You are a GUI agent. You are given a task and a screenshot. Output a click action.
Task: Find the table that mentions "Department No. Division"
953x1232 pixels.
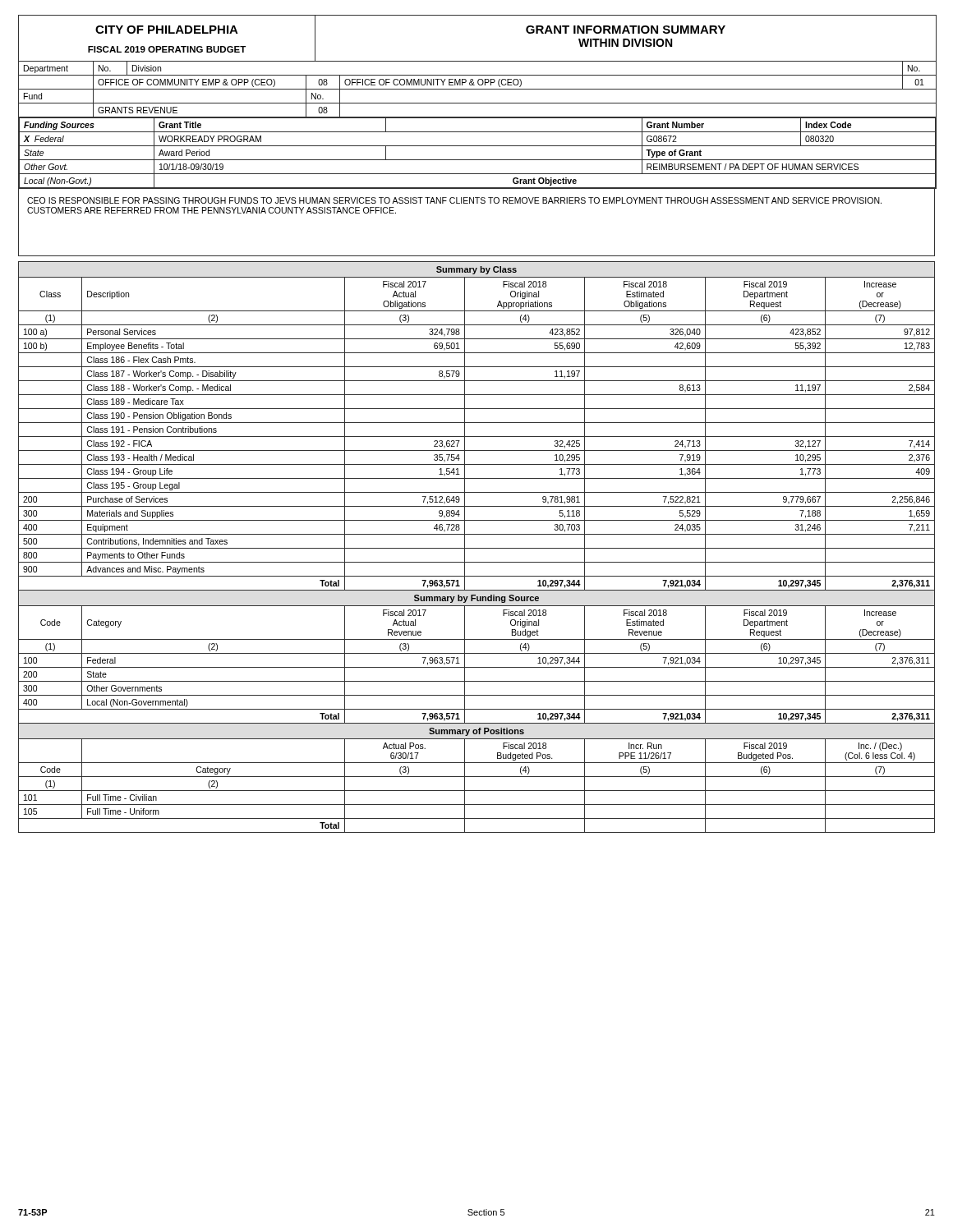coord(477,68)
